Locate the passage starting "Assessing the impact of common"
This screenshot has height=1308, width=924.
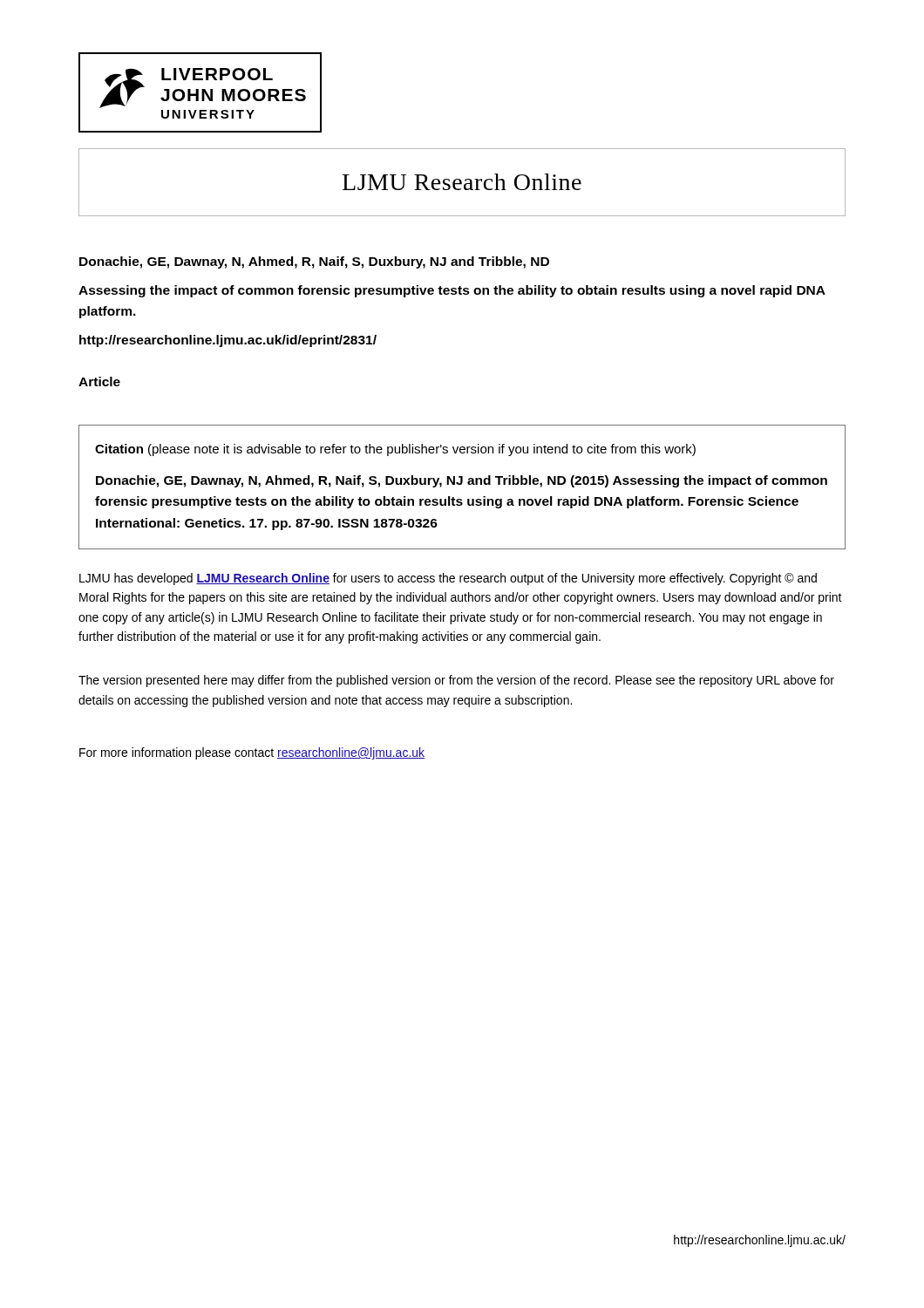[452, 300]
